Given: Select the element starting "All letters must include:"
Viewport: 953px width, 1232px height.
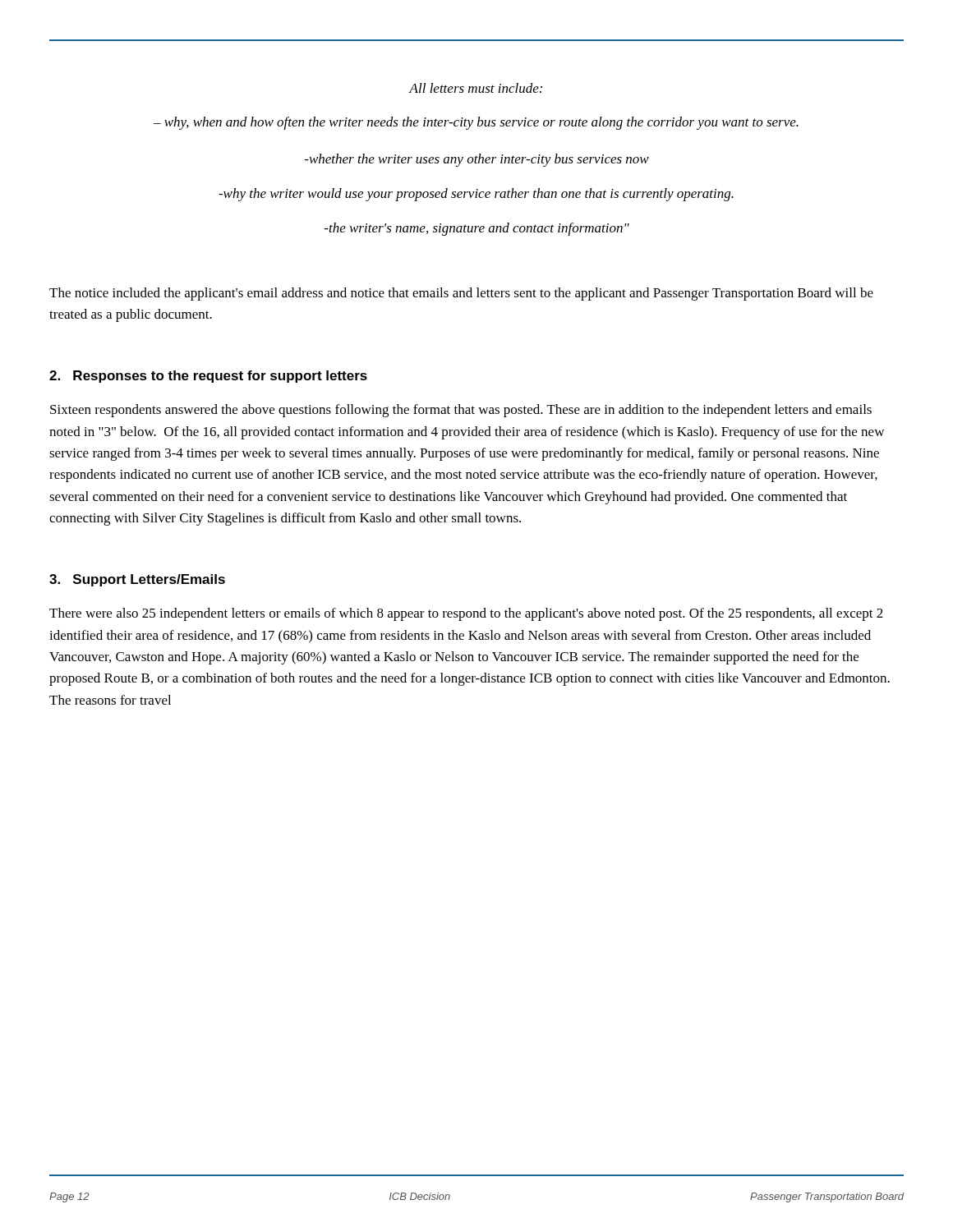Looking at the screenshot, I should pos(476,89).
